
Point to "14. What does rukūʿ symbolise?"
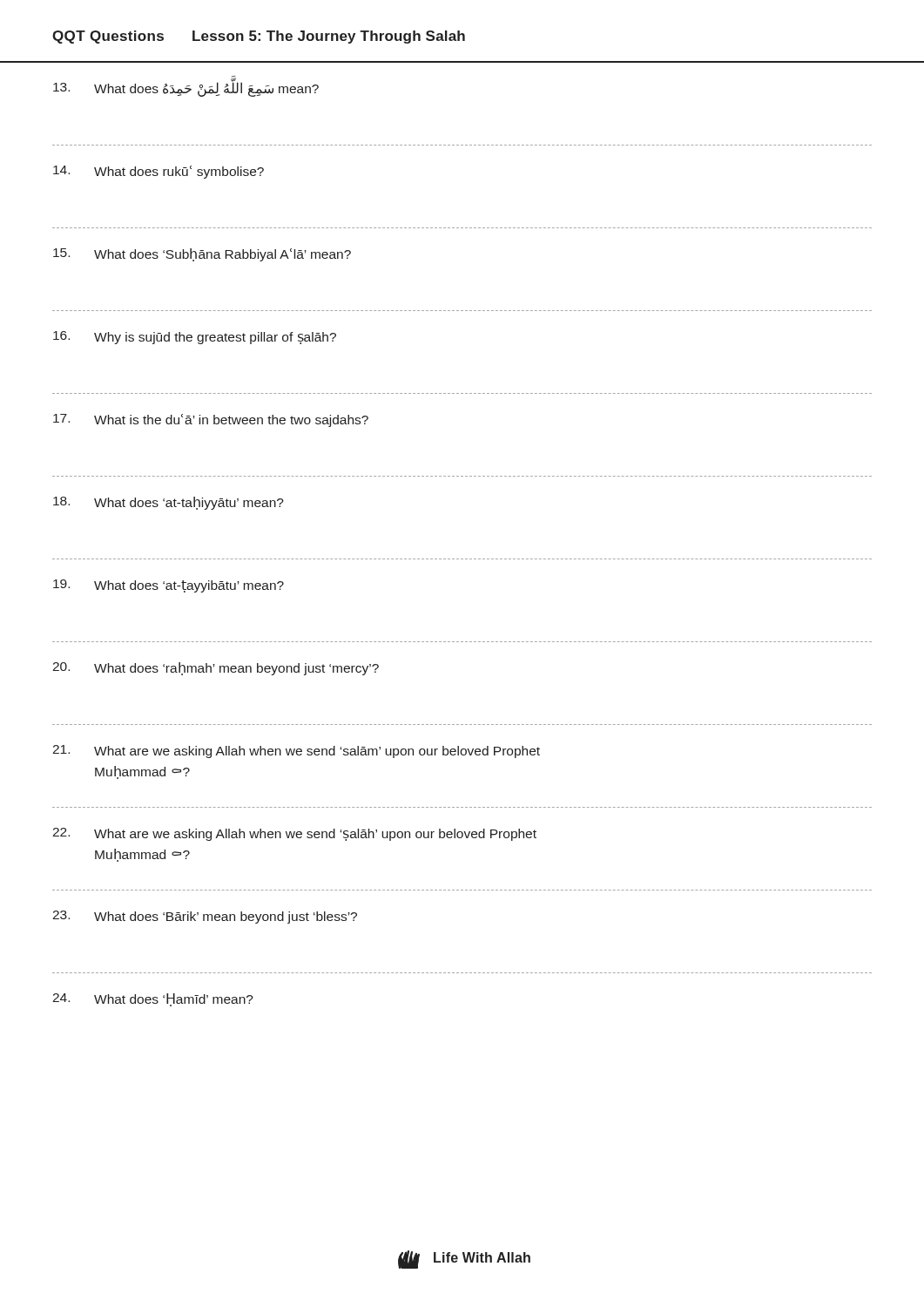click(x=158, y=172)
